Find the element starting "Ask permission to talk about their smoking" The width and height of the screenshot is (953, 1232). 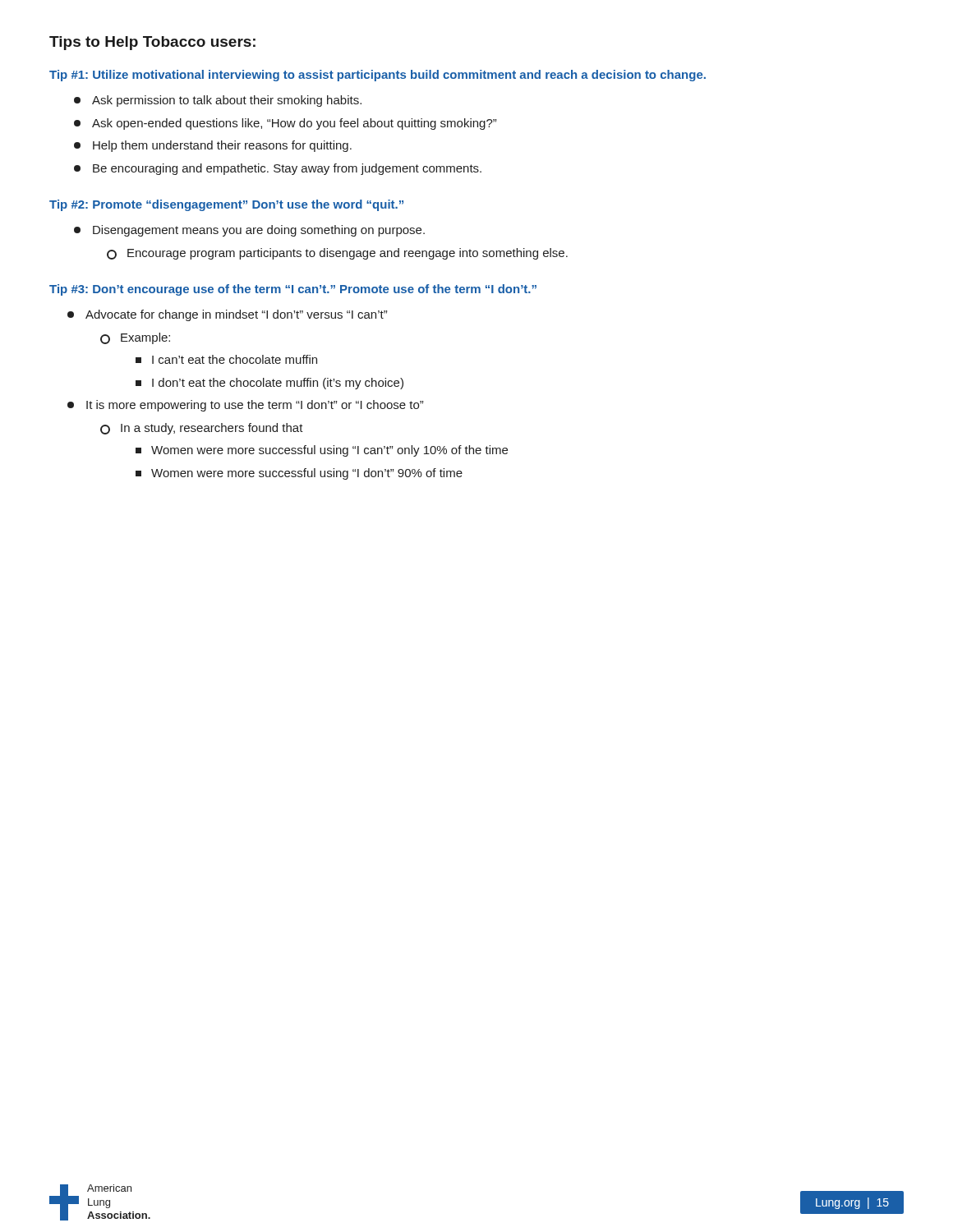218,100
